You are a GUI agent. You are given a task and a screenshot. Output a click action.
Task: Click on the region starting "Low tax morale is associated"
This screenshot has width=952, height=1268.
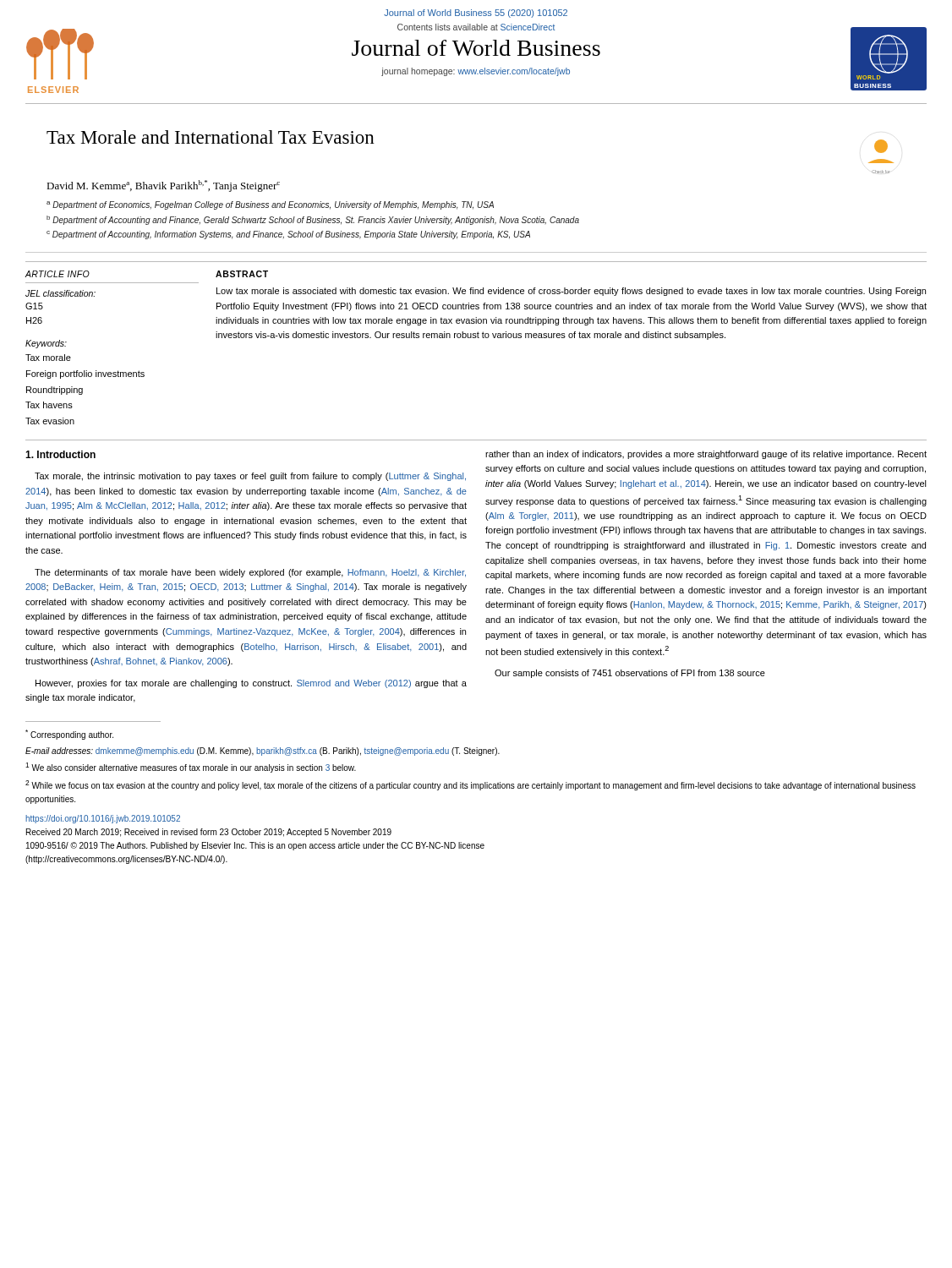pyautogui.click(x=571, y=313)
